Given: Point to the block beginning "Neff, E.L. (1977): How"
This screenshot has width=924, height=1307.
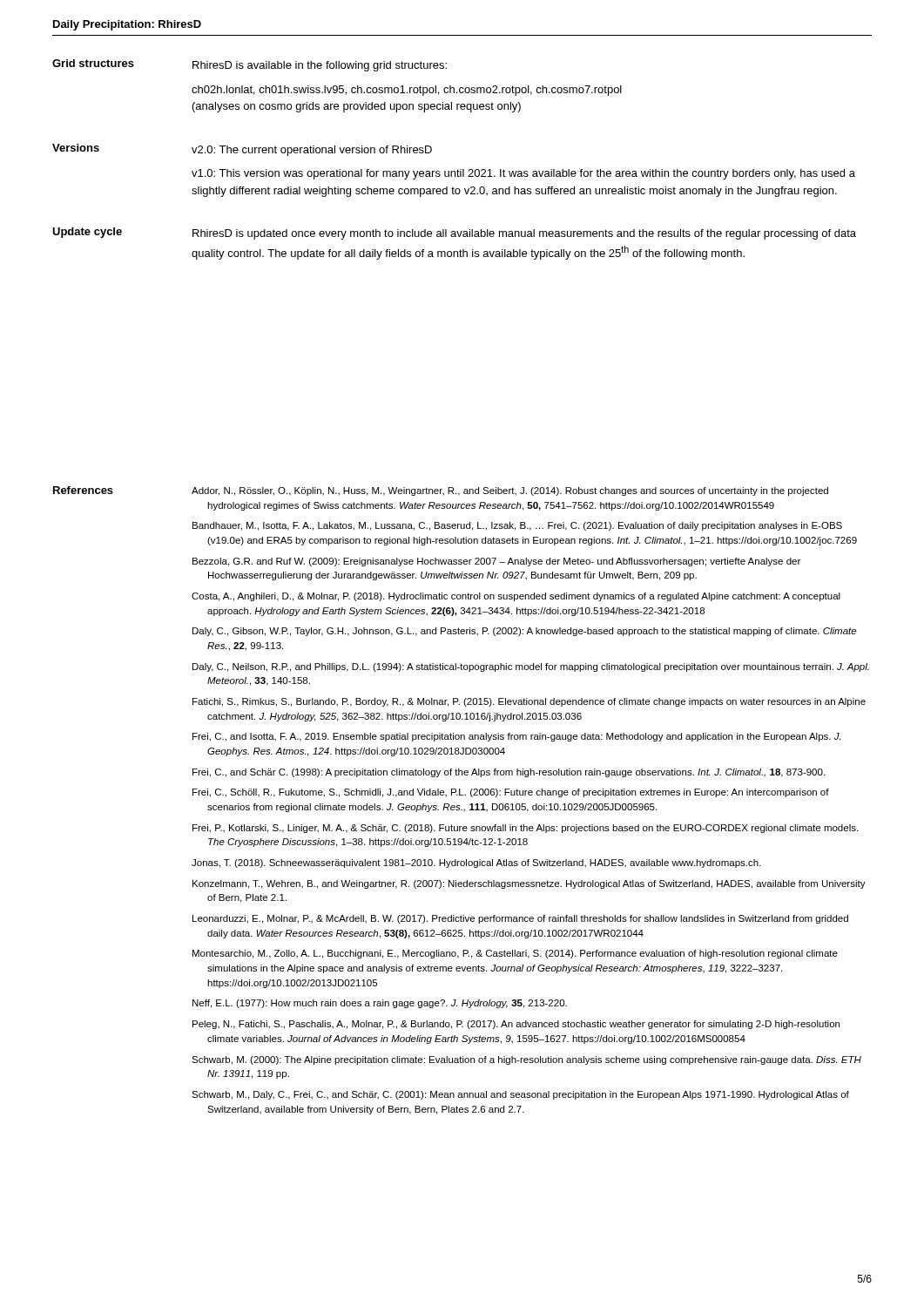Looking at the screenshot, I should coord(380,1003).
